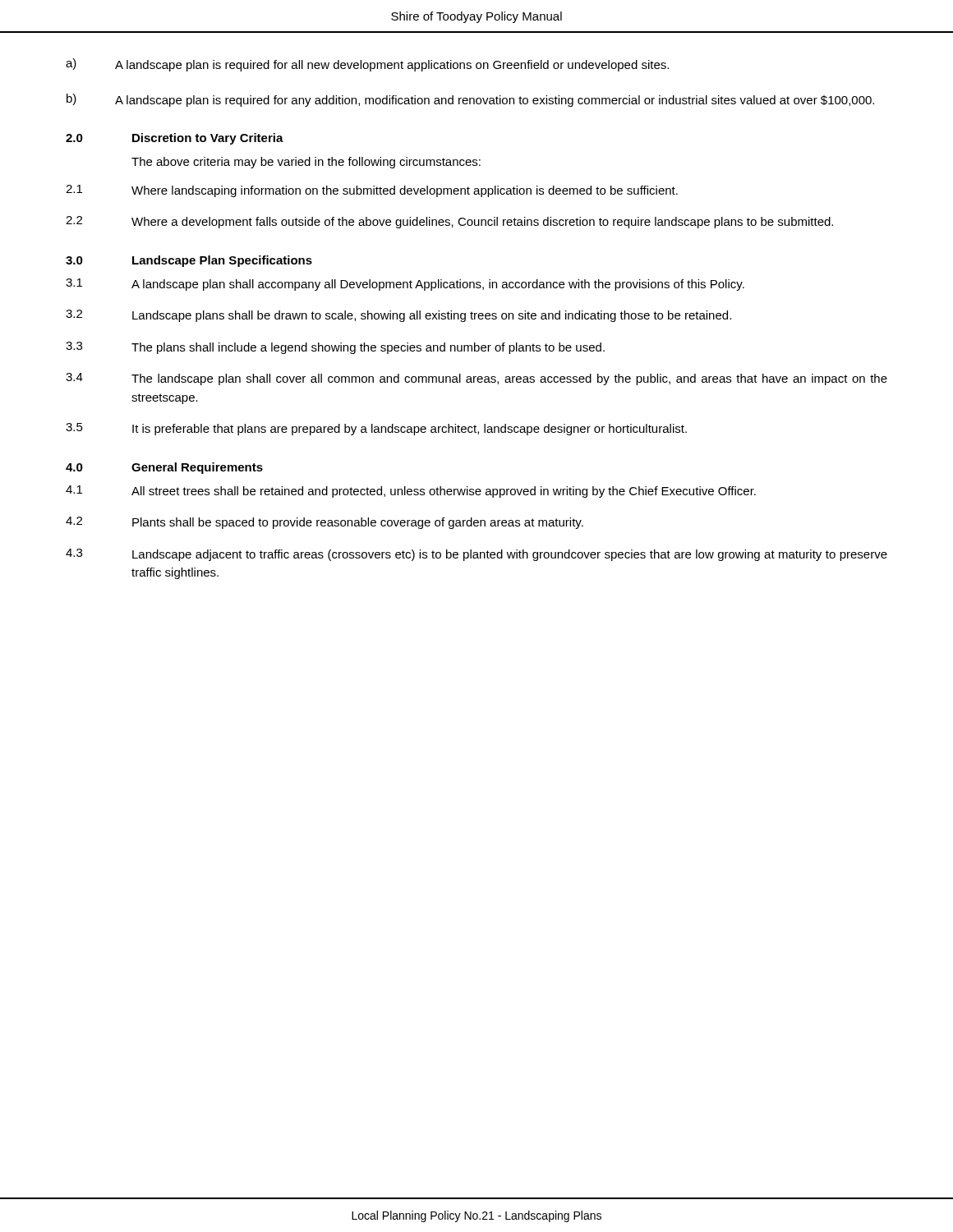This screenshot has width=953, height=1232.
Task: Point to the block beginning "The above criteria may be varied in the"
Action: [x=306, y=161]
